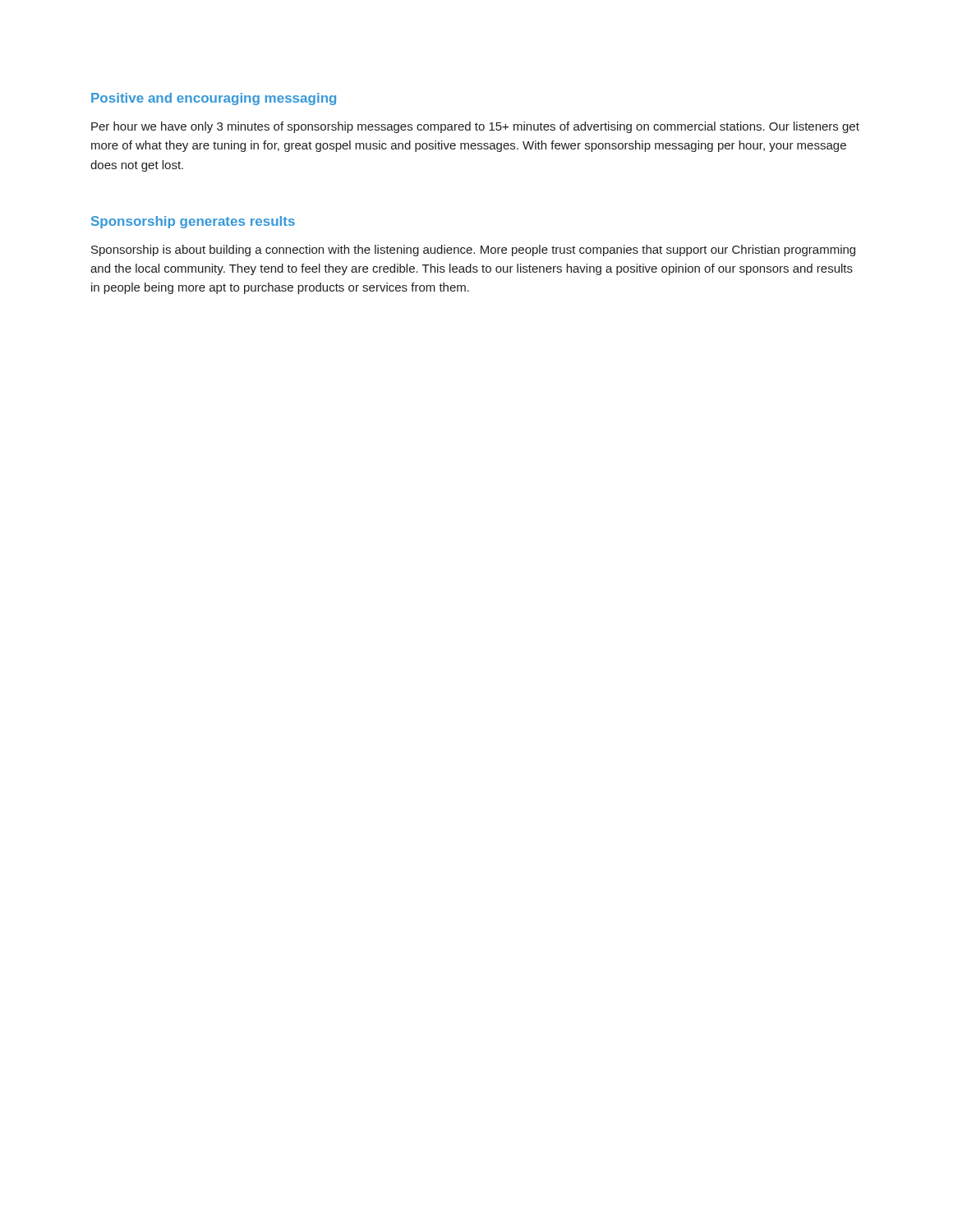Find the region starting "Sponsorship generates results"
Viewport: 953px width, 1232px height.
click(193, 221)
